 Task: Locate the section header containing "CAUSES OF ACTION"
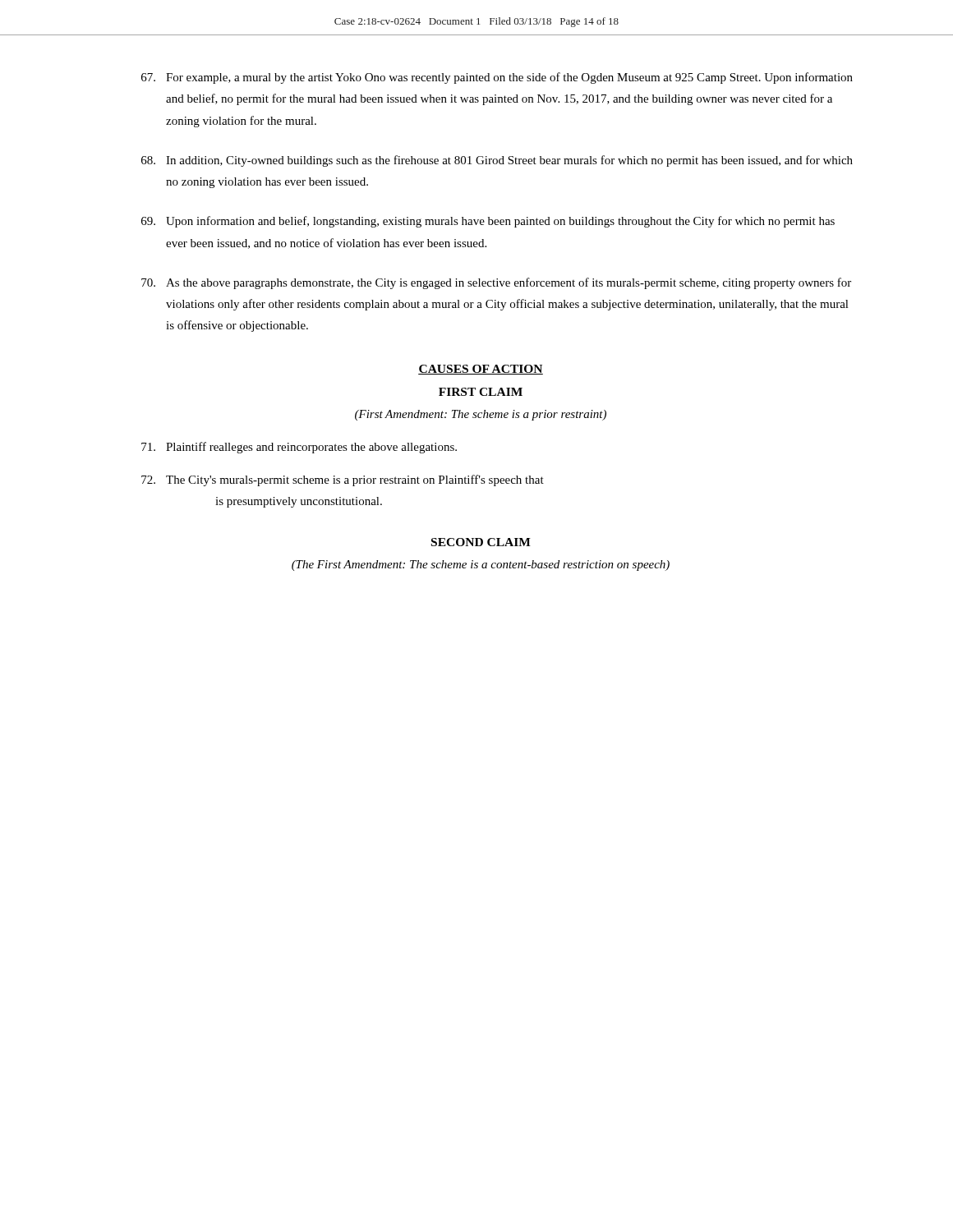pyautogui.click(x=481, y=368)
